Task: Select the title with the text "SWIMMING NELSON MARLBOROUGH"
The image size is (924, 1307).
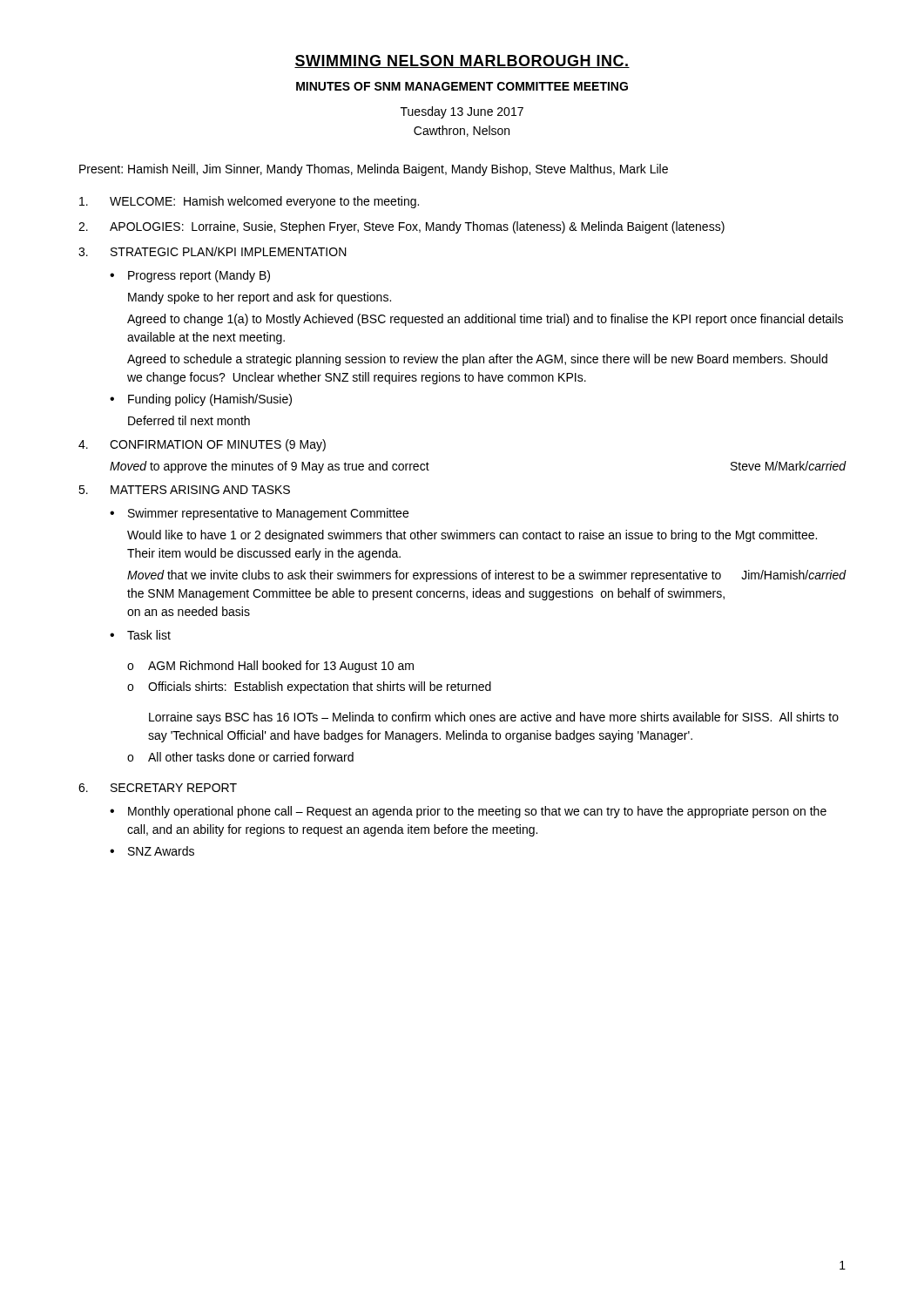Action: point(462,61)
